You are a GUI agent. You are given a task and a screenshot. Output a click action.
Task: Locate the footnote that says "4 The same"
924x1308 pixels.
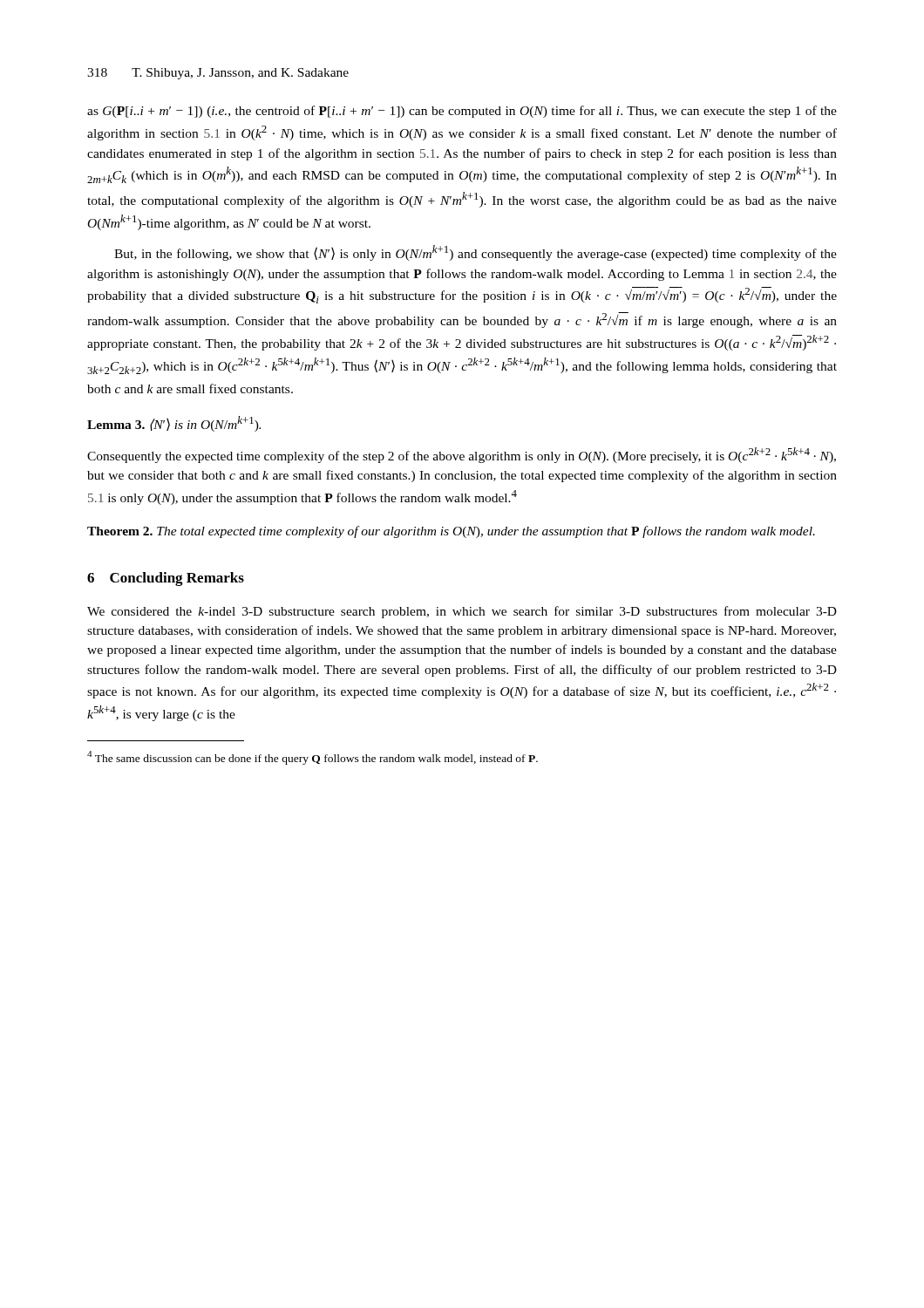(x=313, y=756)
